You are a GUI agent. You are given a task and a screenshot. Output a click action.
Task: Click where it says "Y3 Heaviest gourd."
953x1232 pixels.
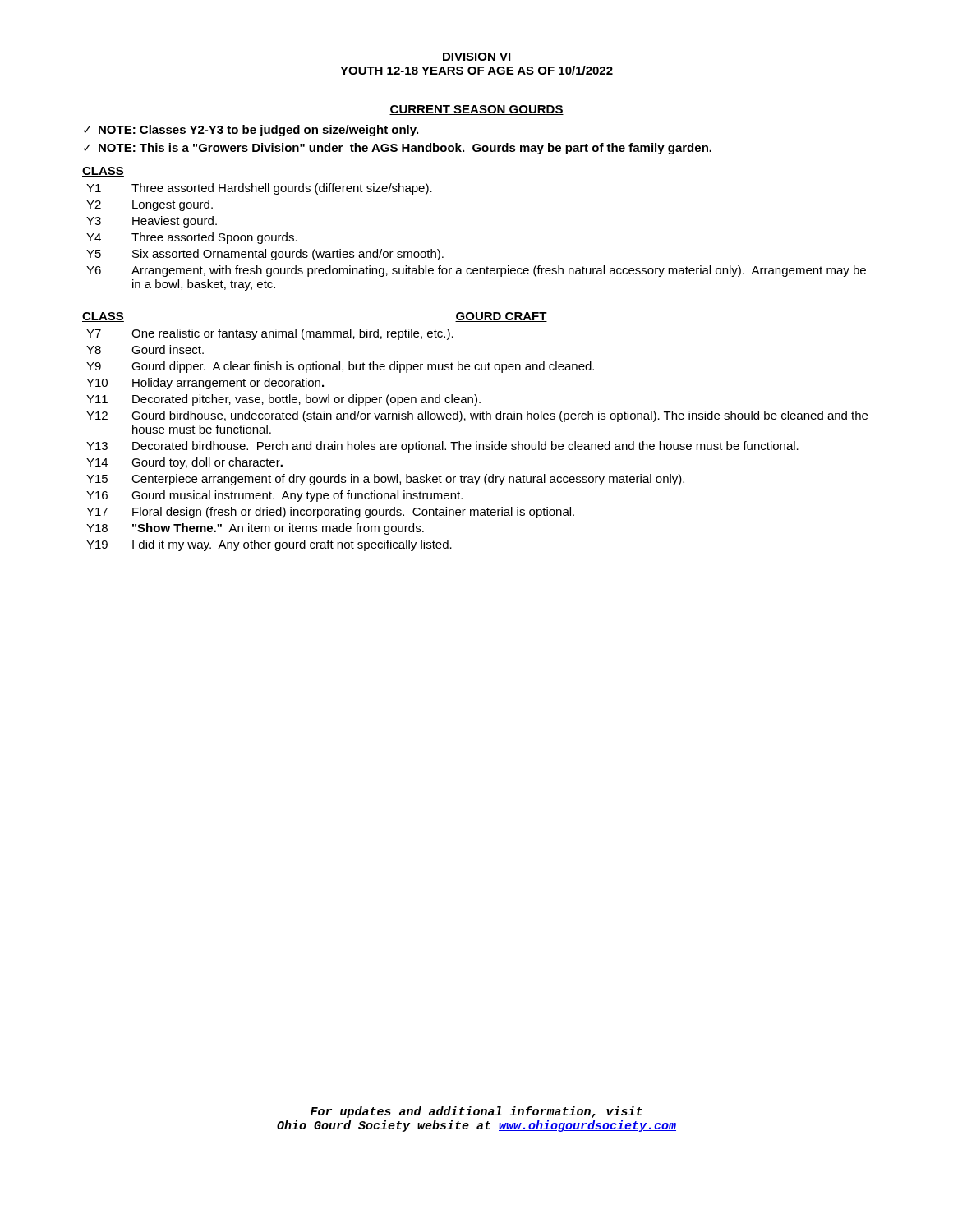[152, 222]
